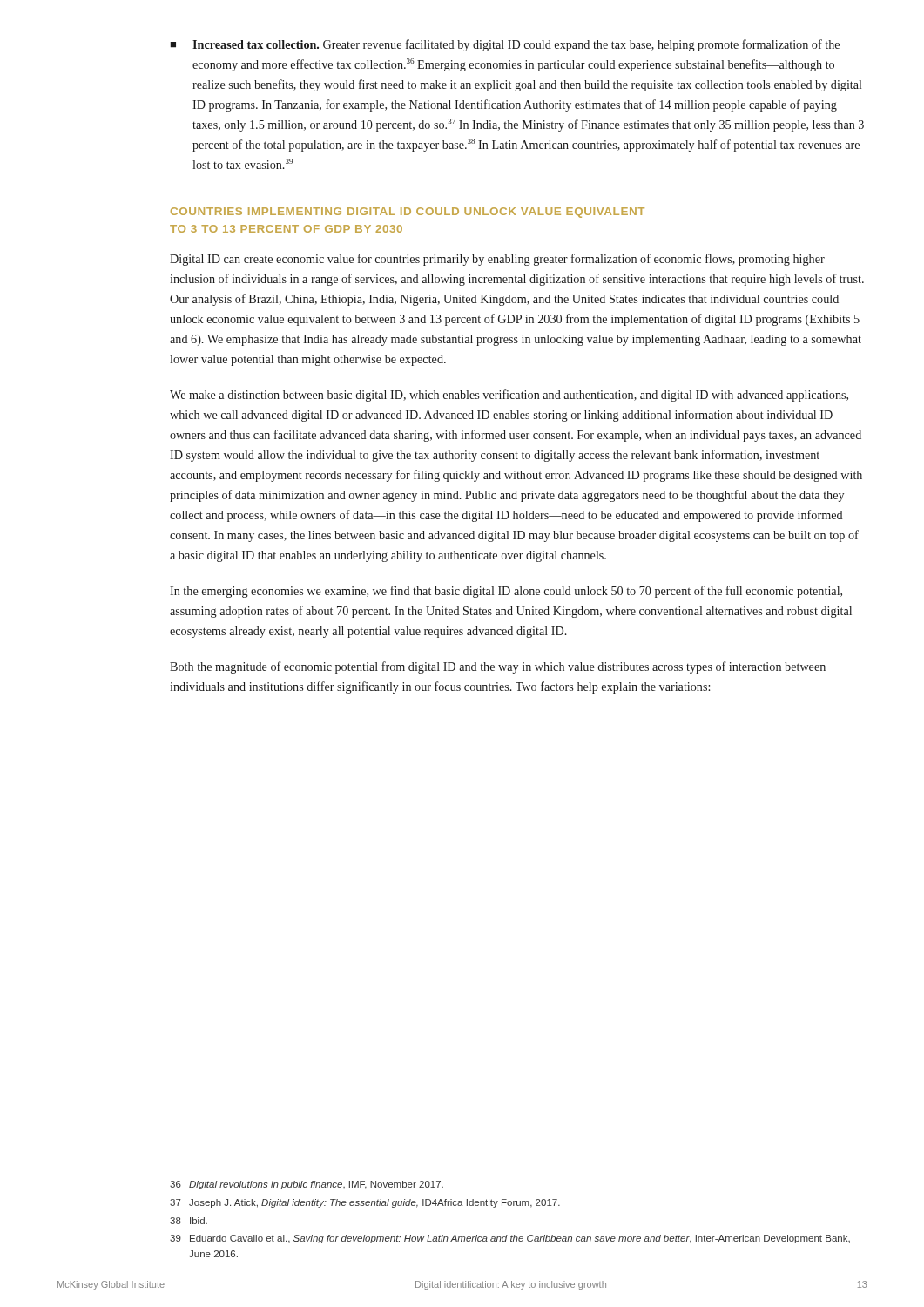Locate the element starting "39 Eduardo Cavallo et"

[518, 1247]
